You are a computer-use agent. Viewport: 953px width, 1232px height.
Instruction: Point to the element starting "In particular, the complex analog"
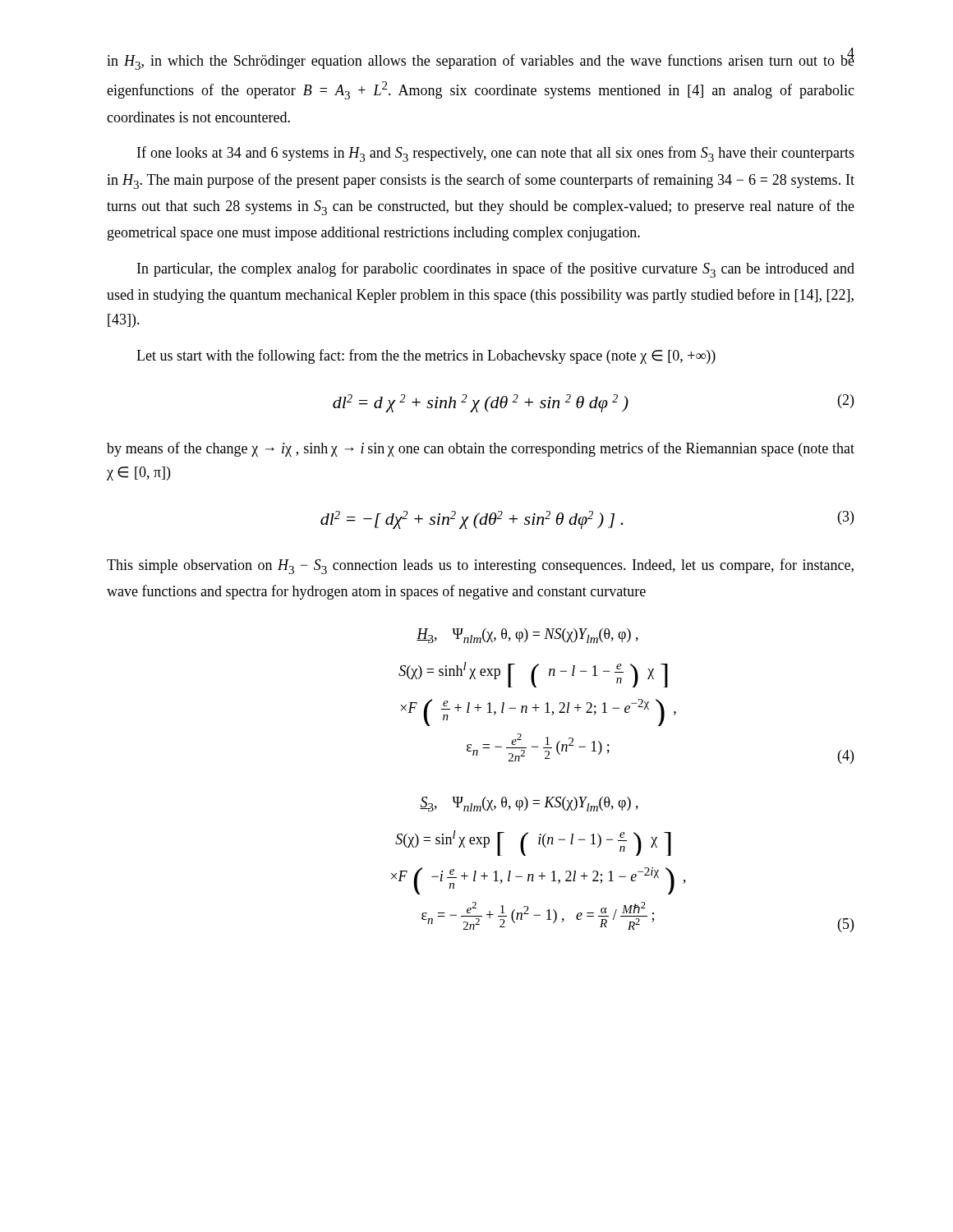pos(481,295)
